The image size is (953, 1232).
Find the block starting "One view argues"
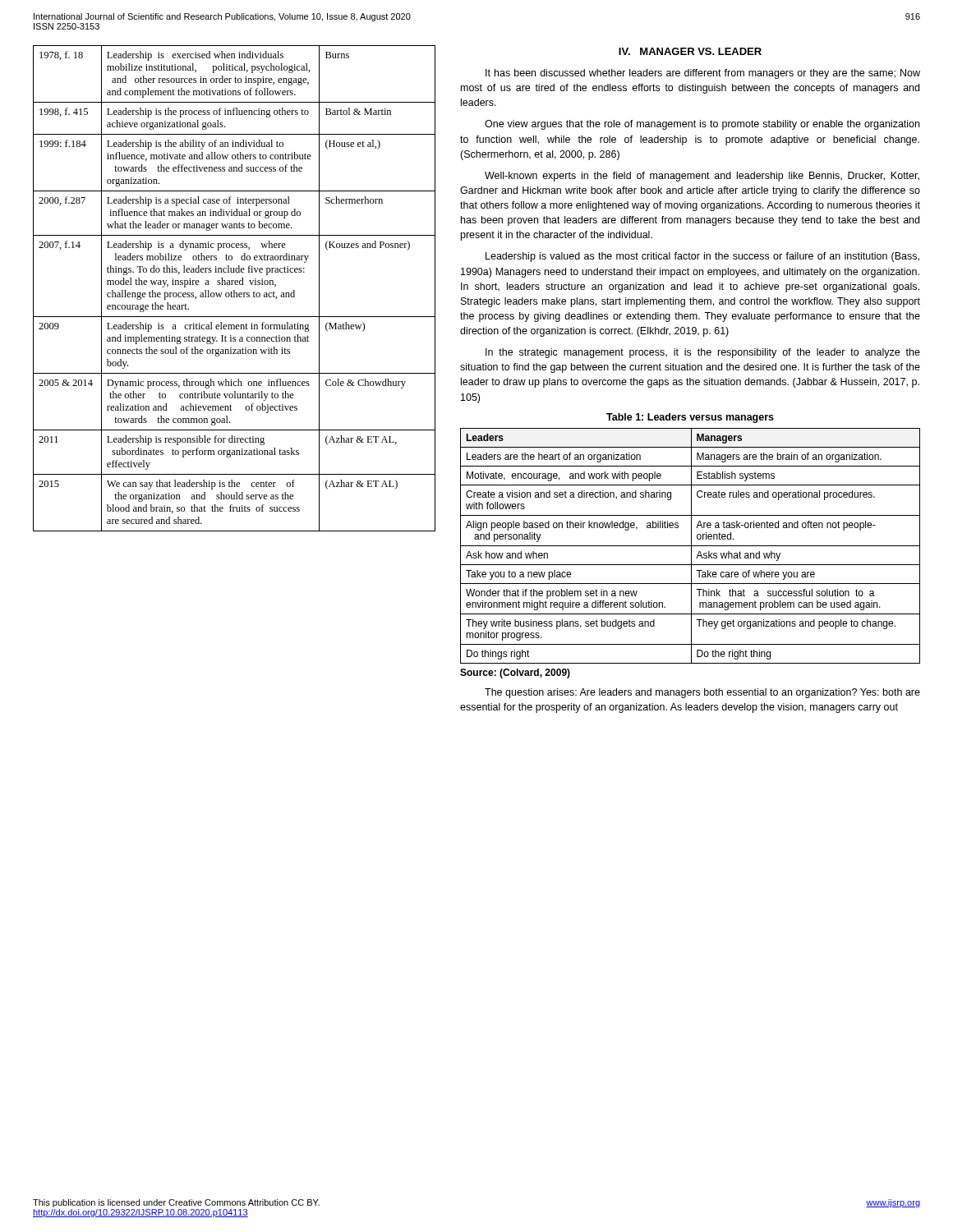tap(690, 139)
